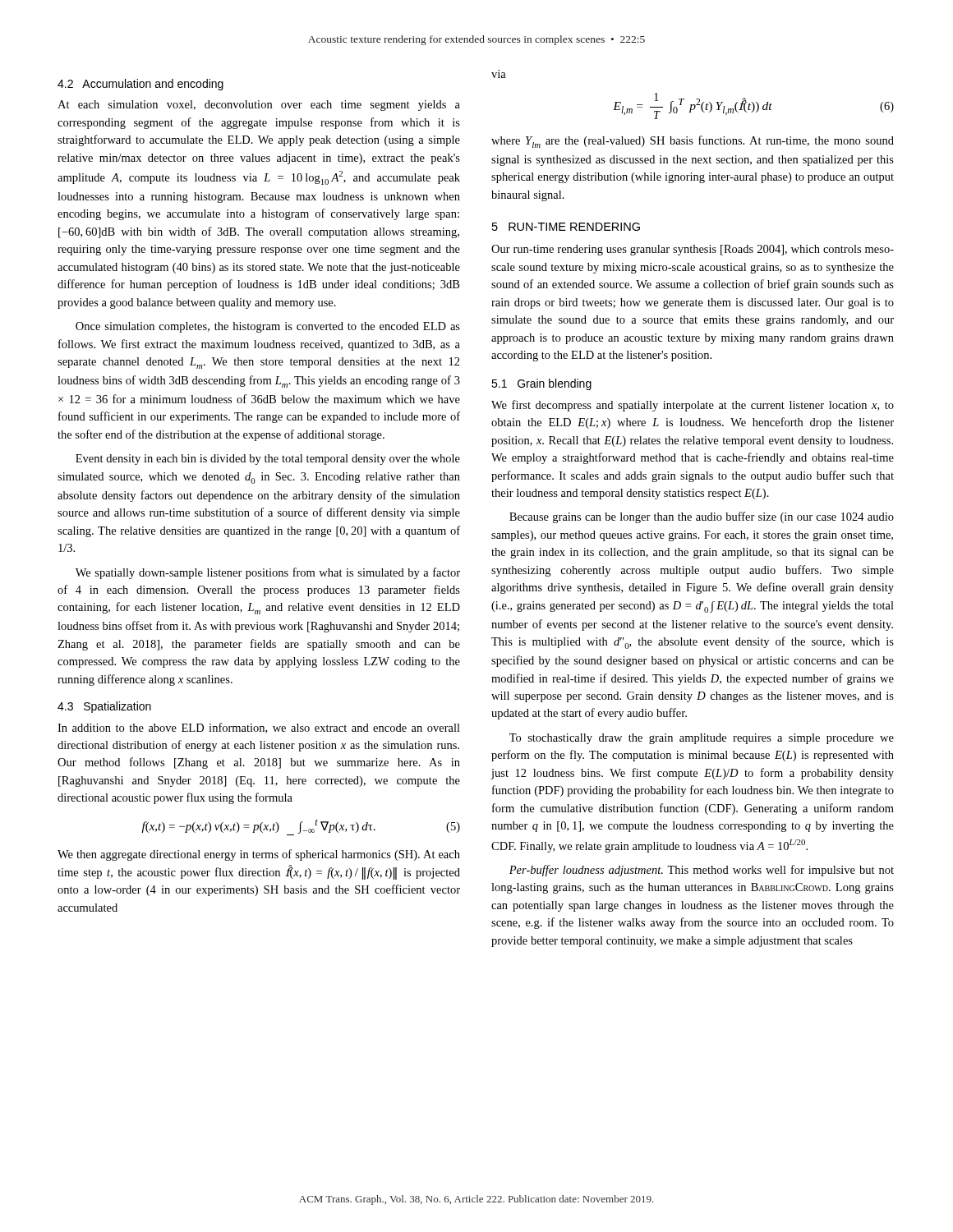Screen dimensions: 1232x953
Task: Click where it says "5 RUN-TIME RENDERING"
Action: (x=566, y=227)
